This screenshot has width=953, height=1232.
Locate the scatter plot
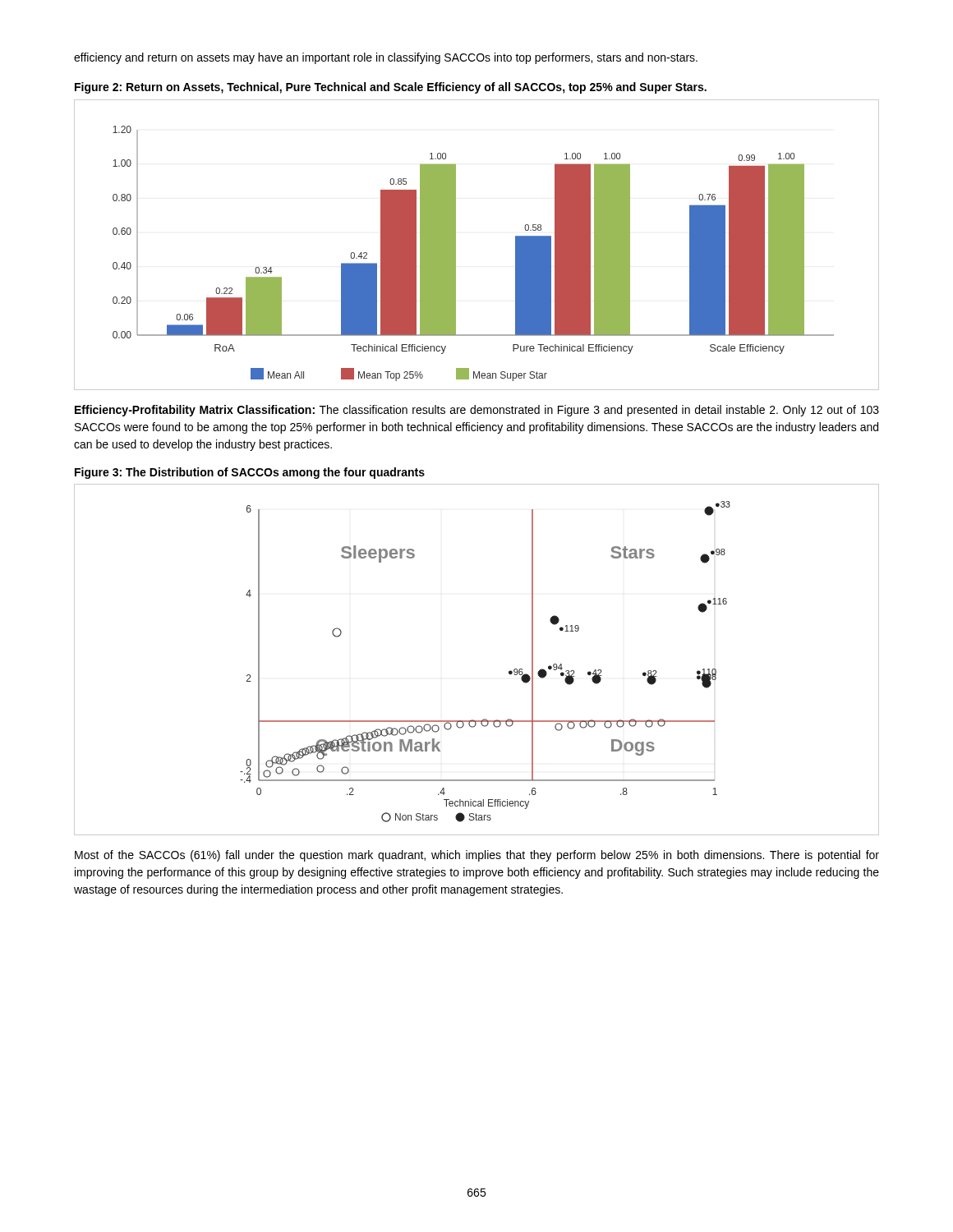476,660
